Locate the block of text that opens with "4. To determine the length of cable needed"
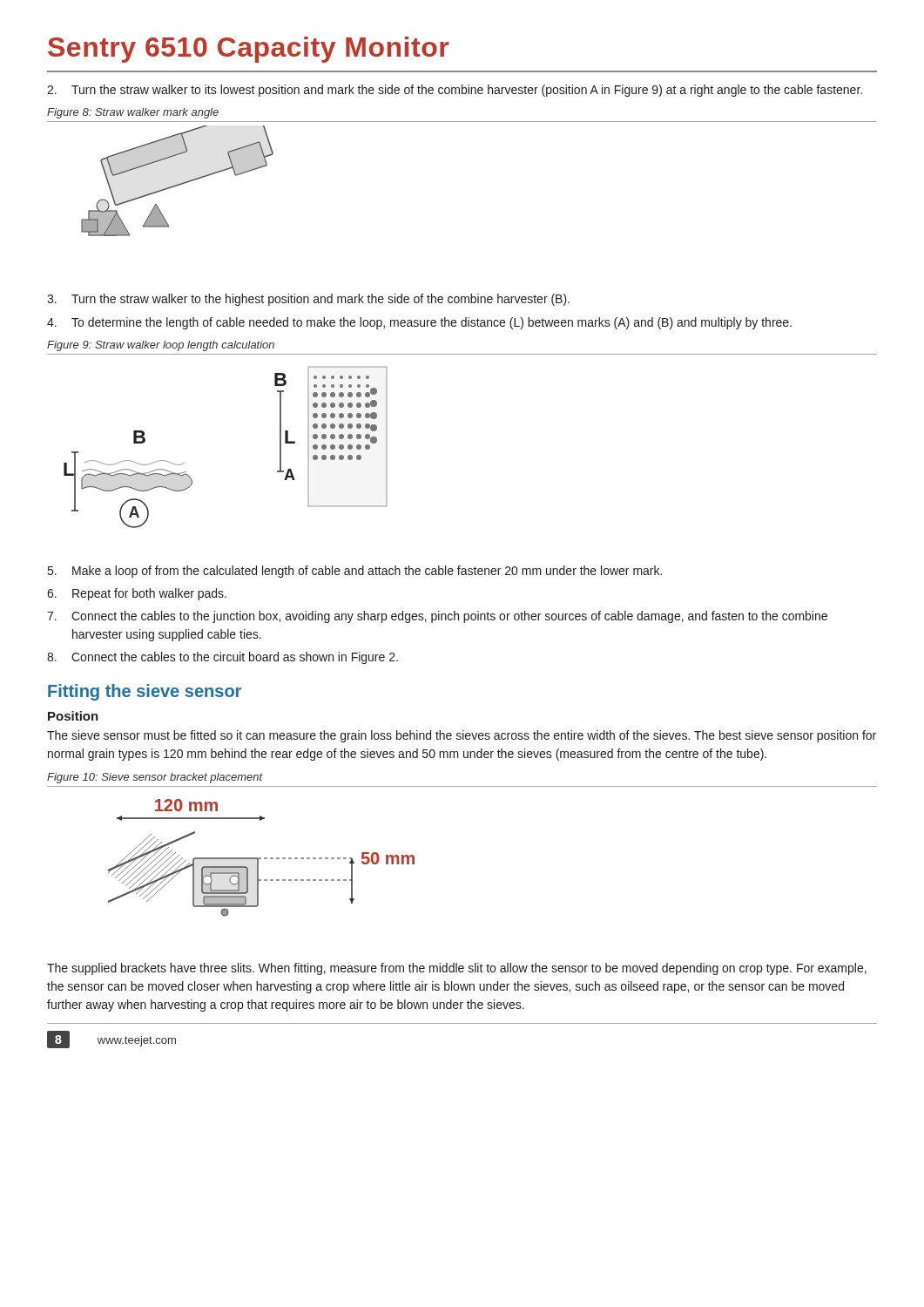Viewport: 924px width, 1307px height. coord(420,322)
